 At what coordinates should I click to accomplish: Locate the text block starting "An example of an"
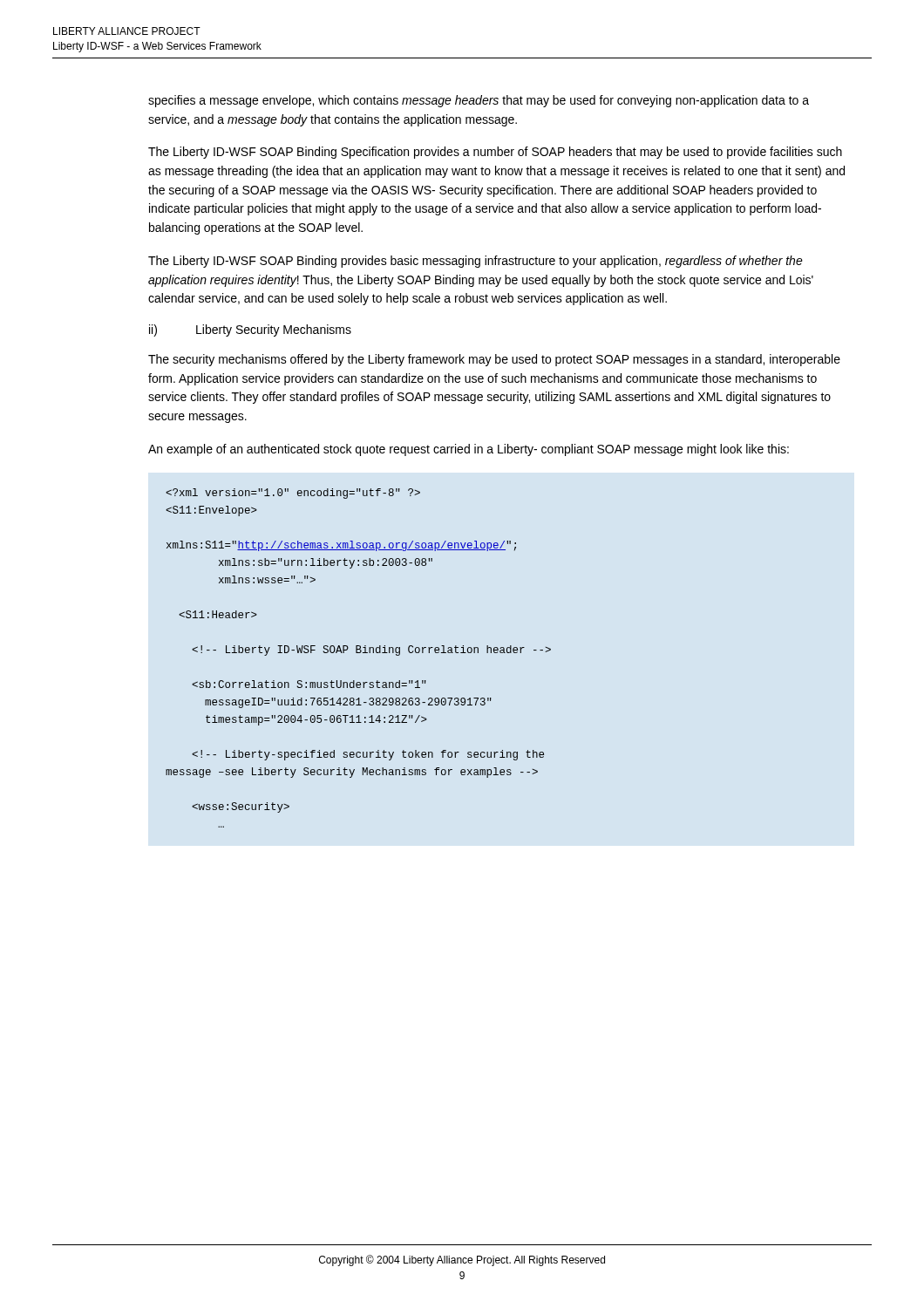point(469,449)
